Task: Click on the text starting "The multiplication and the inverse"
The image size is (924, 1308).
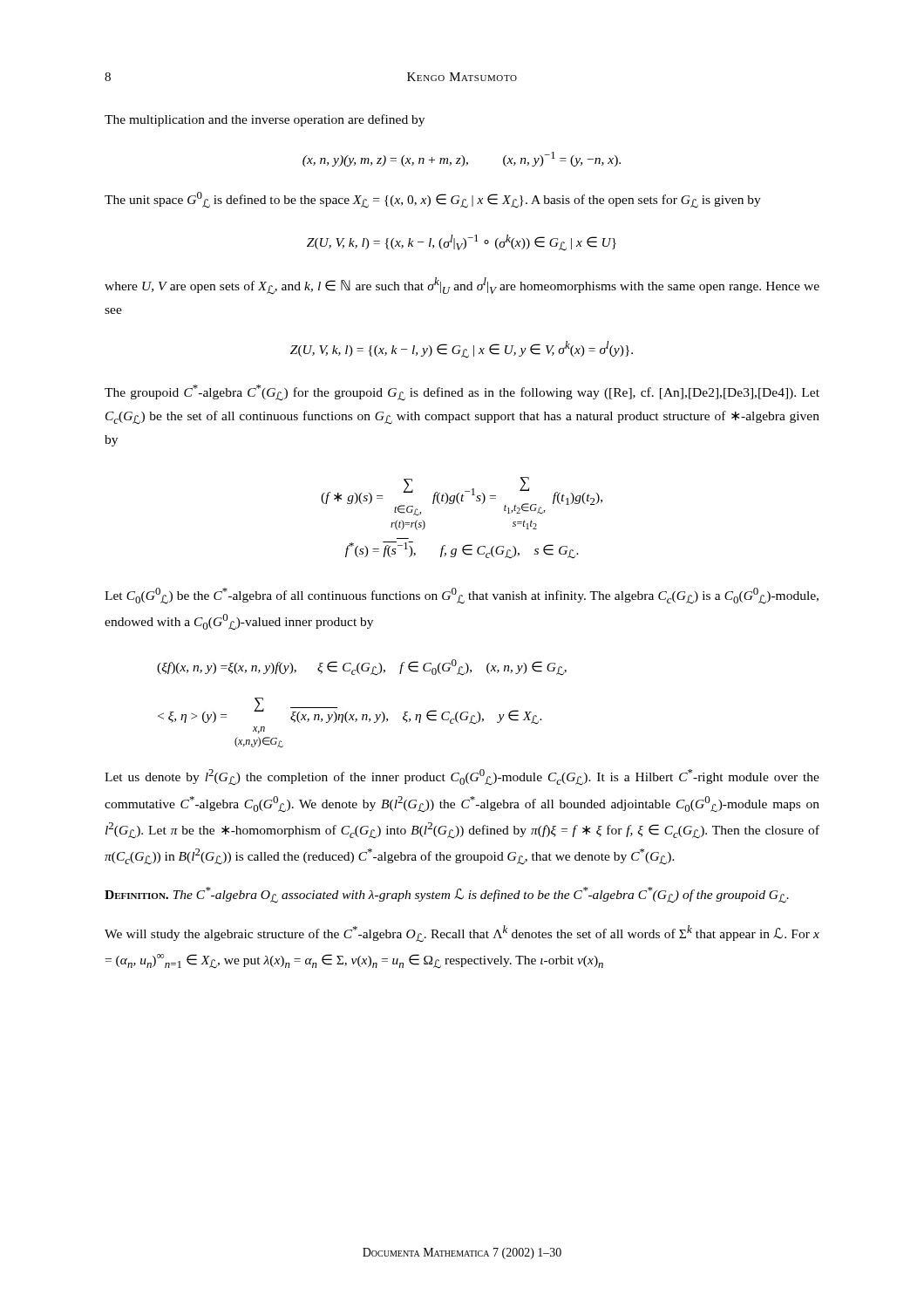Action: pyautogui.click(x=265, y=119)
